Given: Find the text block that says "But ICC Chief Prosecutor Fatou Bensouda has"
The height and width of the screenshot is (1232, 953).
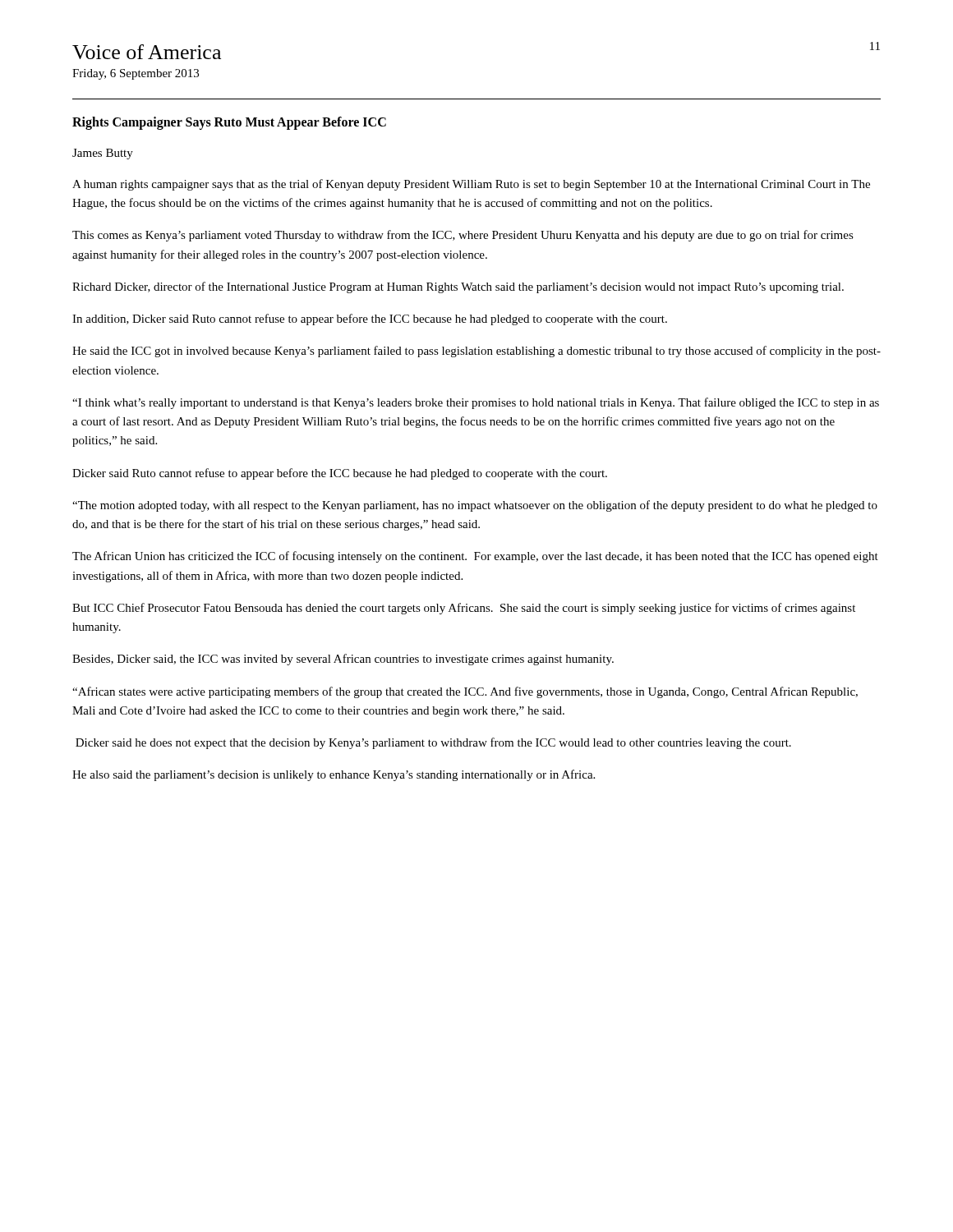Looking at the screenshot, I should tap(476, 618).
